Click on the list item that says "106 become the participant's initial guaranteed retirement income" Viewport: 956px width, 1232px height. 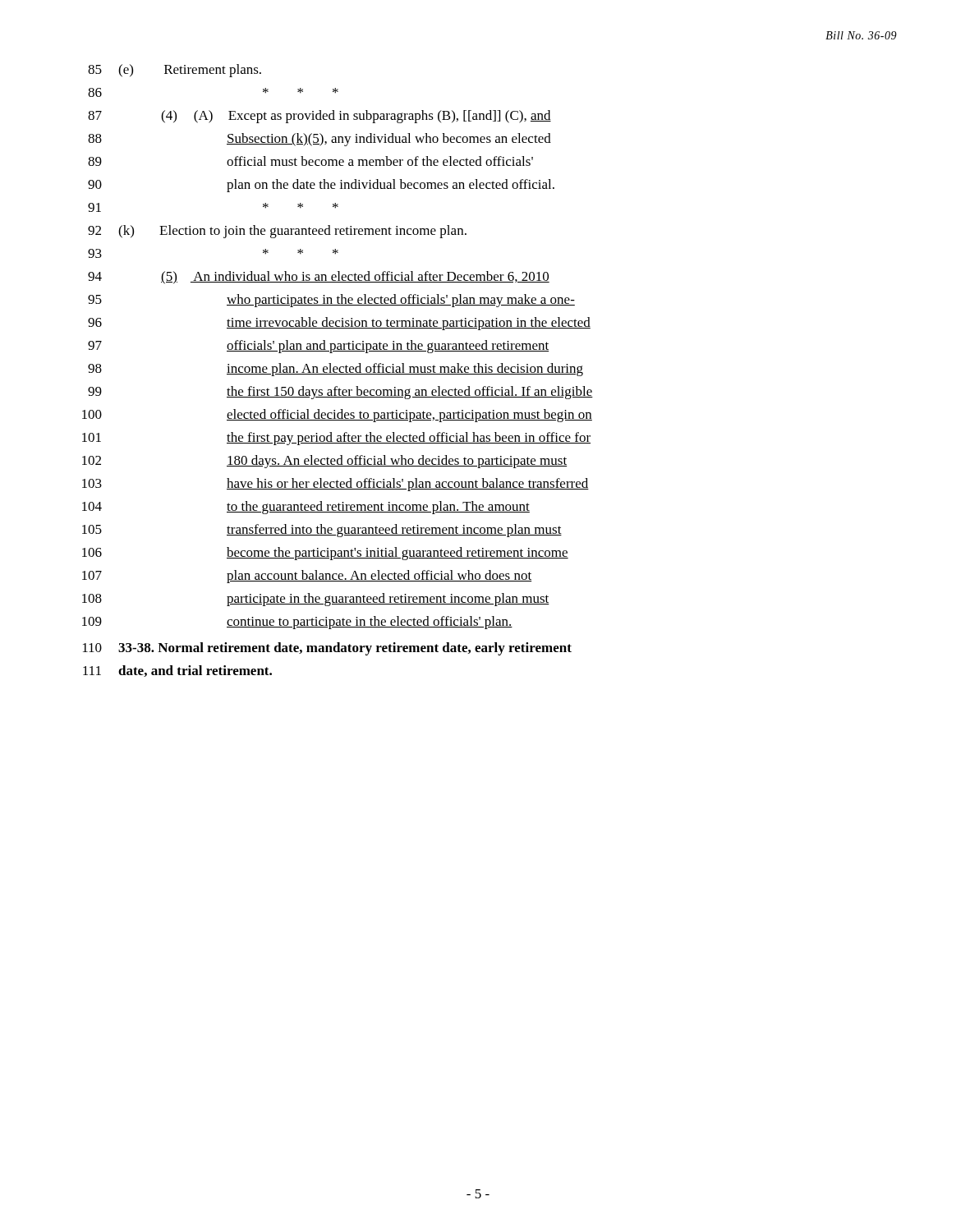click(x=478, y=553)
